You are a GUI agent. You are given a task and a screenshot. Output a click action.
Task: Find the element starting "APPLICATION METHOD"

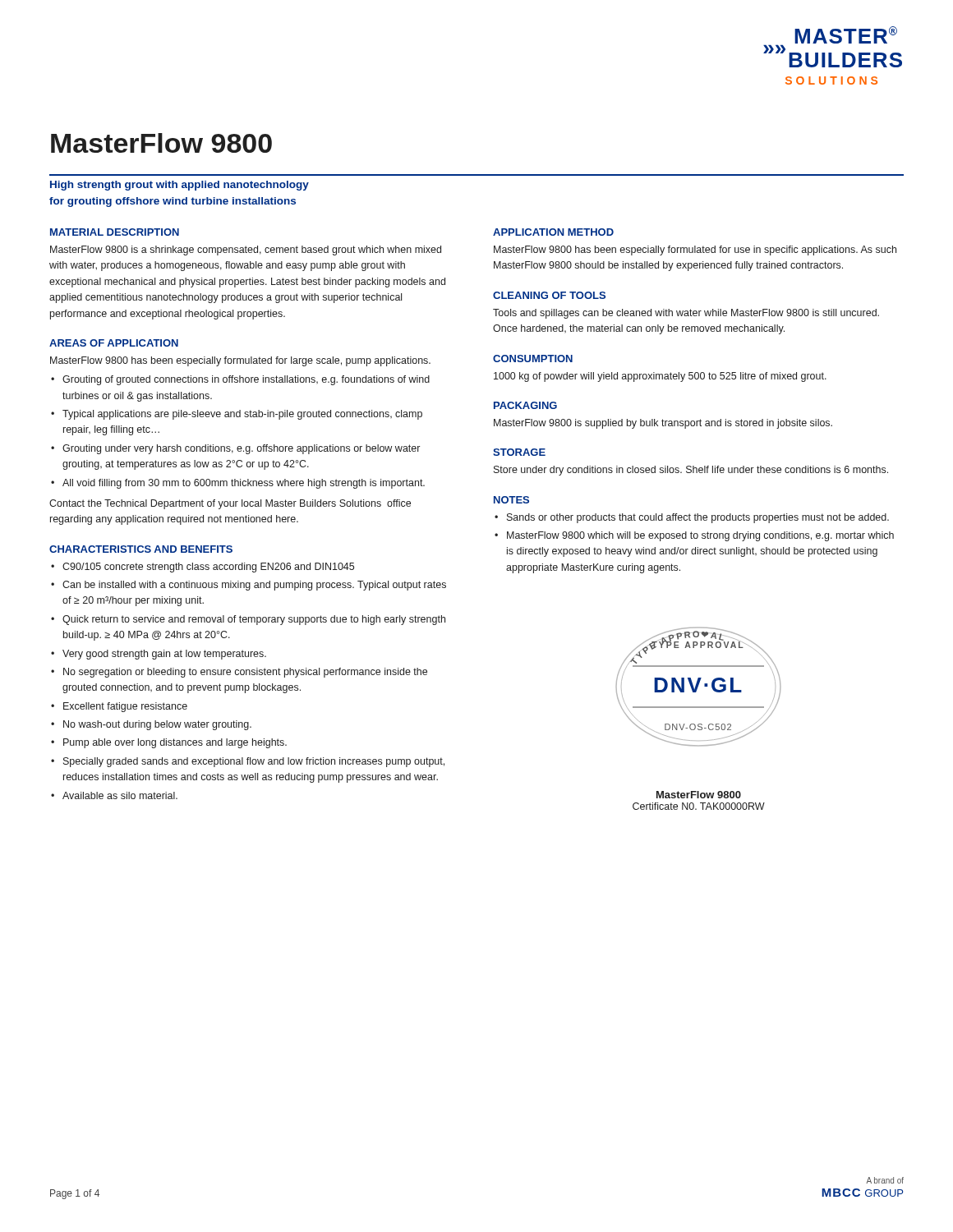pos(553,232)
